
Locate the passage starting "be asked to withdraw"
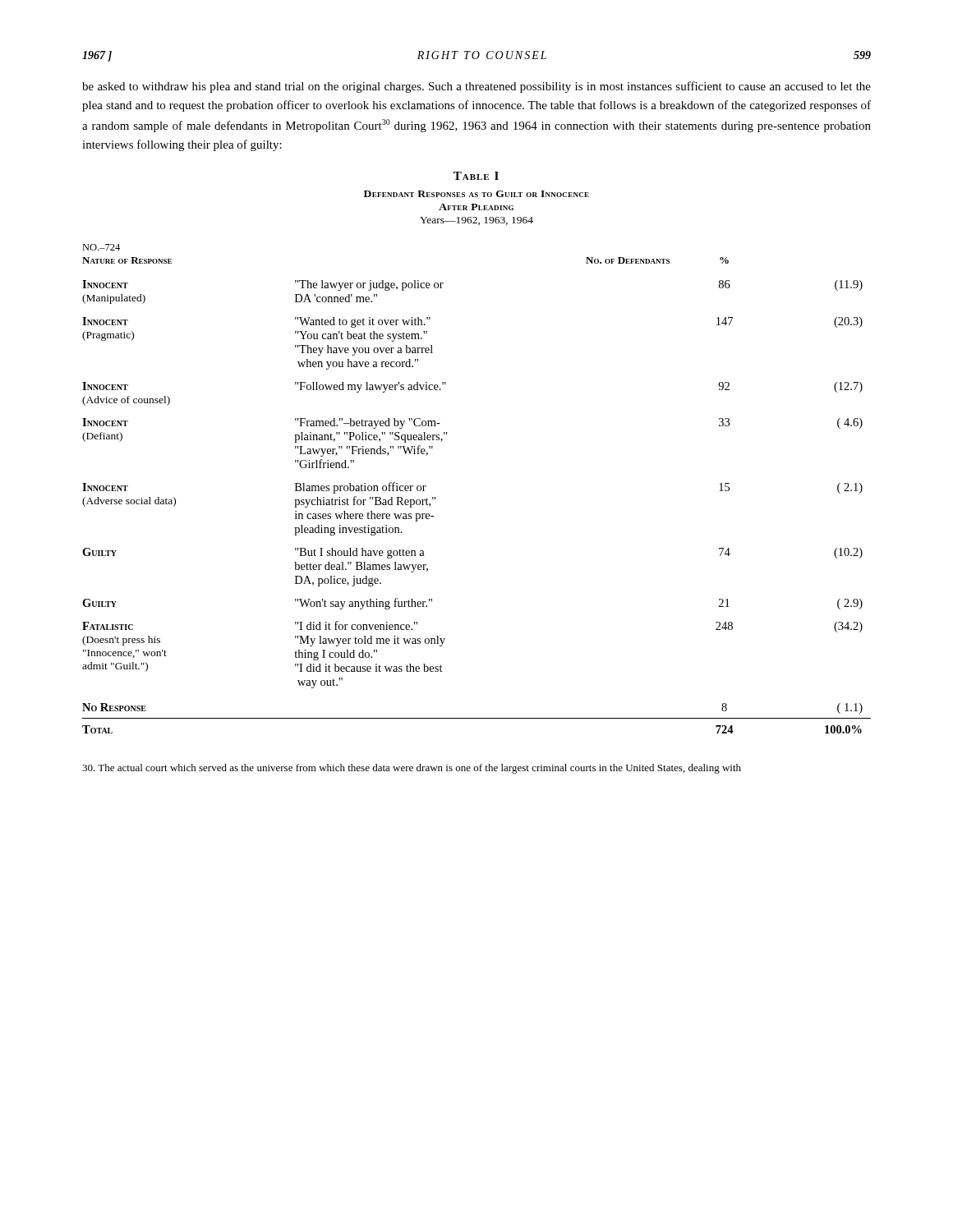pos(476,115)
